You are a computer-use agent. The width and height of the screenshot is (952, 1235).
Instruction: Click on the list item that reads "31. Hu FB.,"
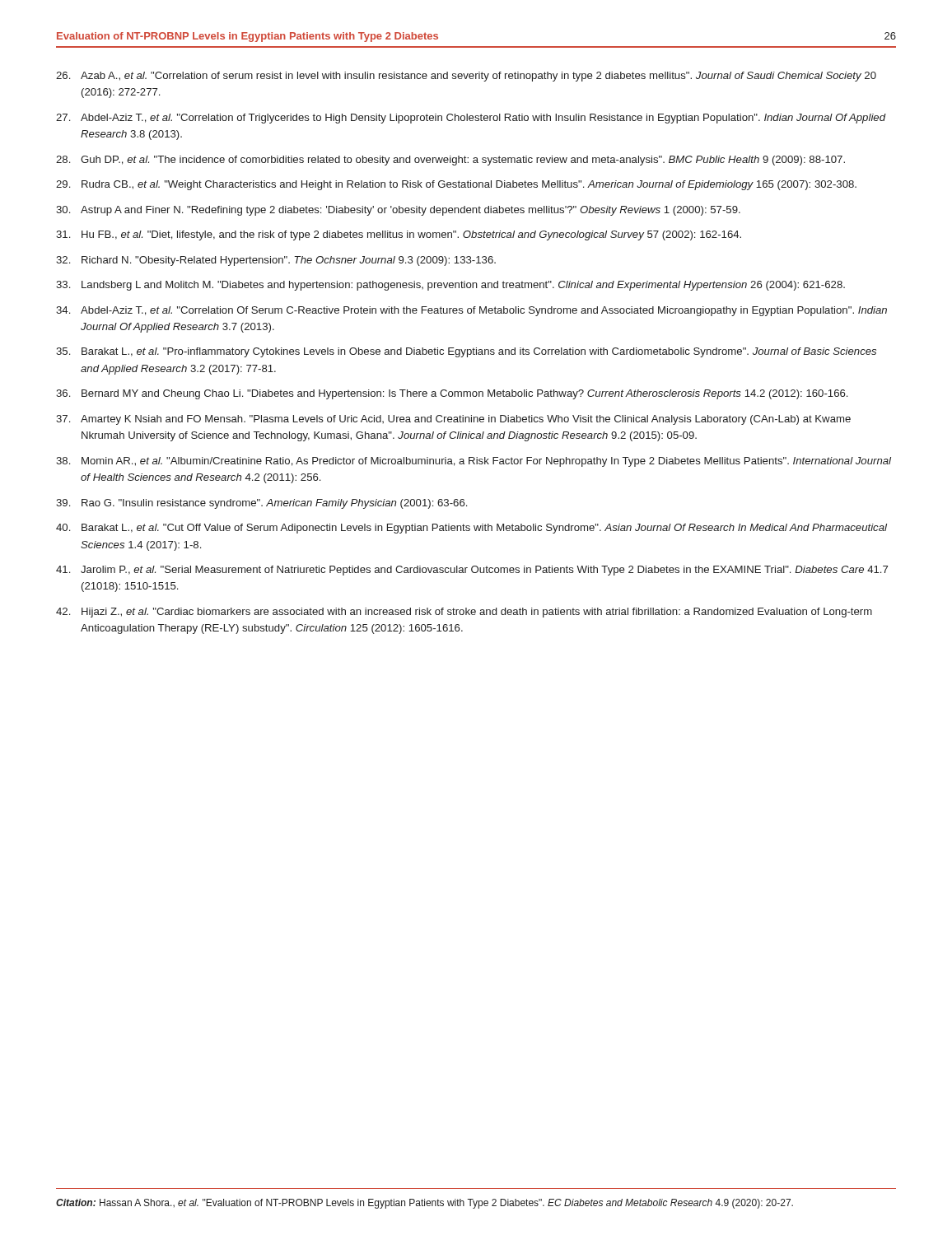[476, 235]
